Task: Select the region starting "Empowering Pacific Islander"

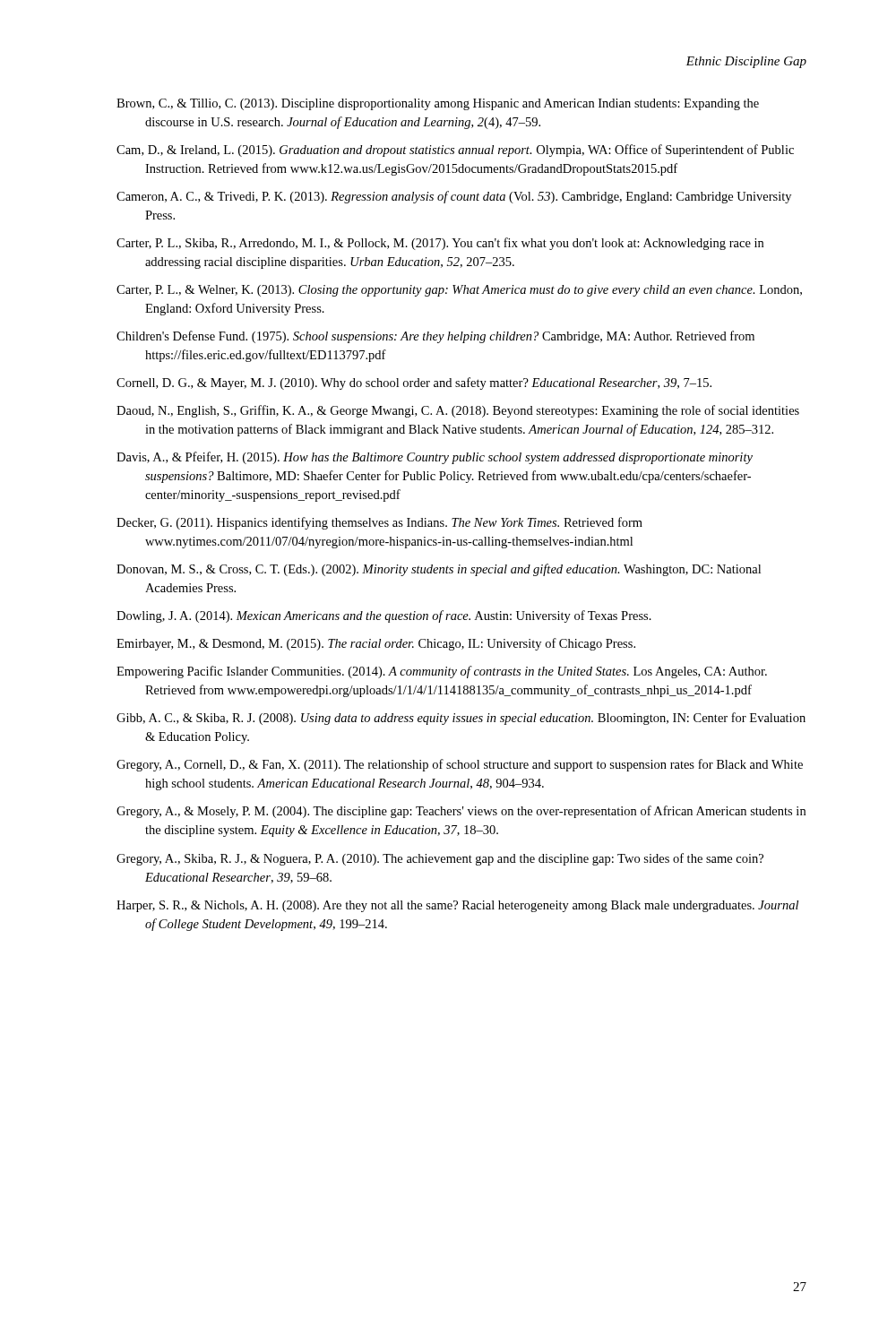Action: pos(442,681)
